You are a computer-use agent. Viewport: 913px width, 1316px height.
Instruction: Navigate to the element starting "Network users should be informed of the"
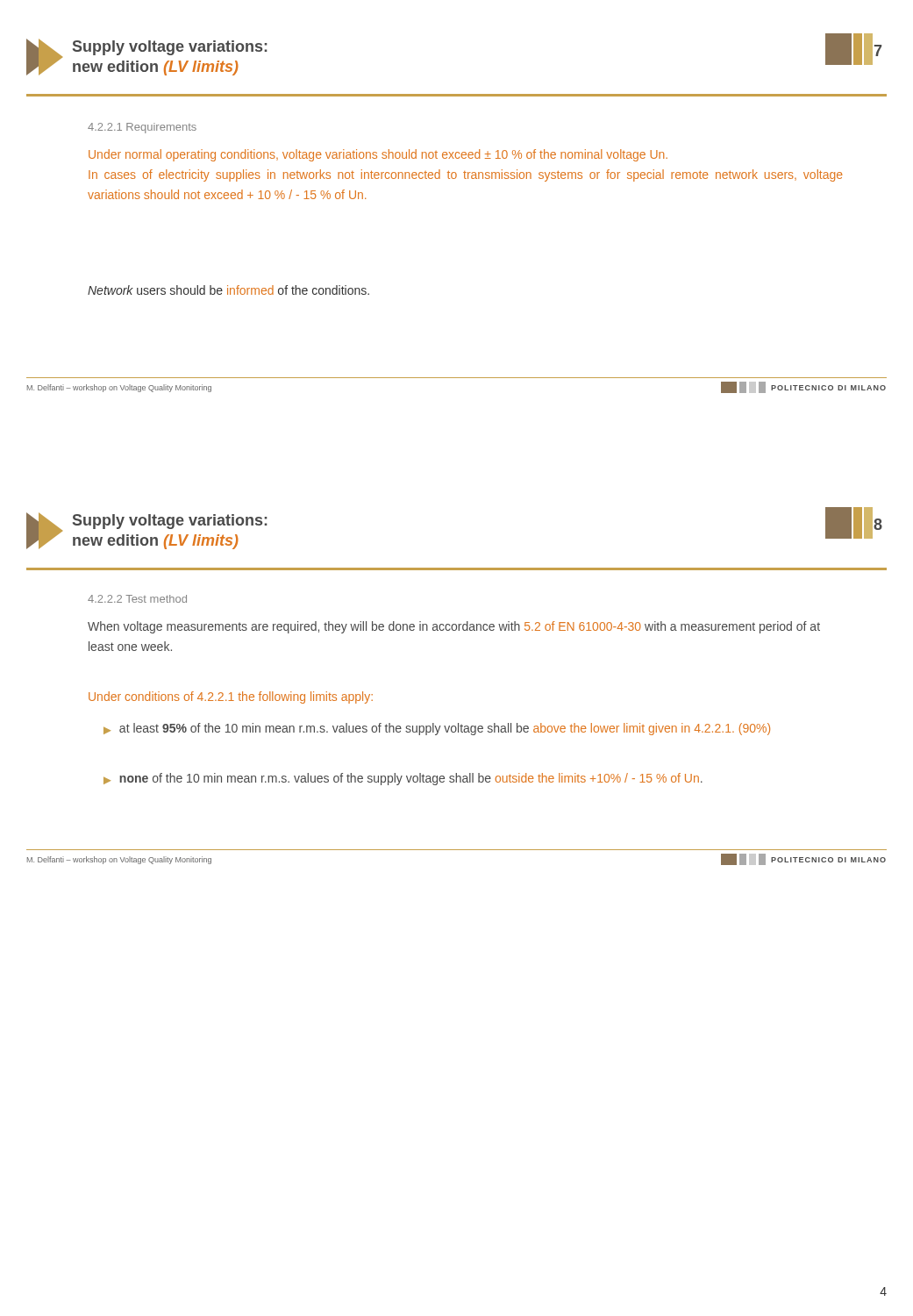(x=229, y=290)
